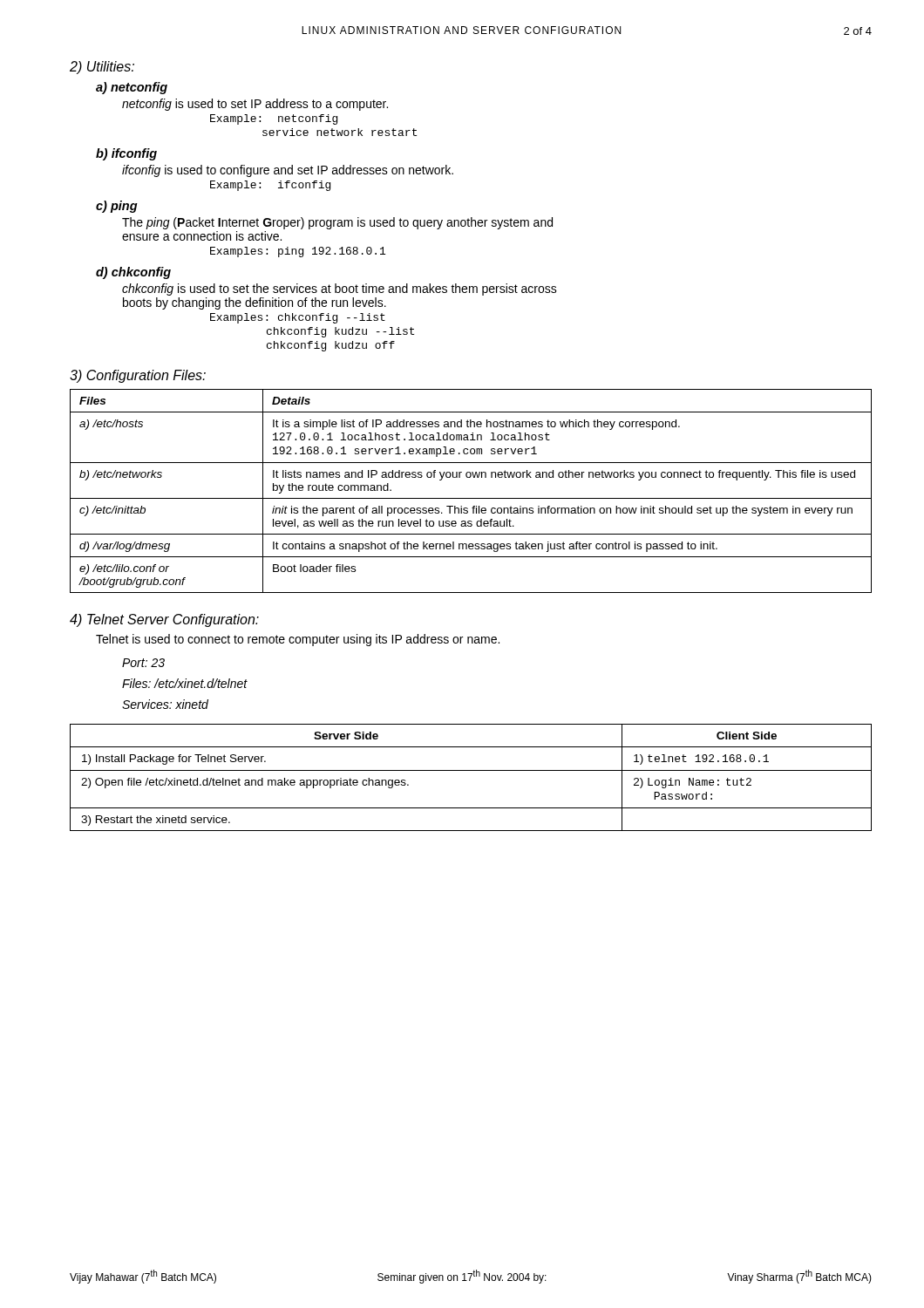Find the element starting "Examples: ping 192.168.0.1"

(x=298, y=252)
